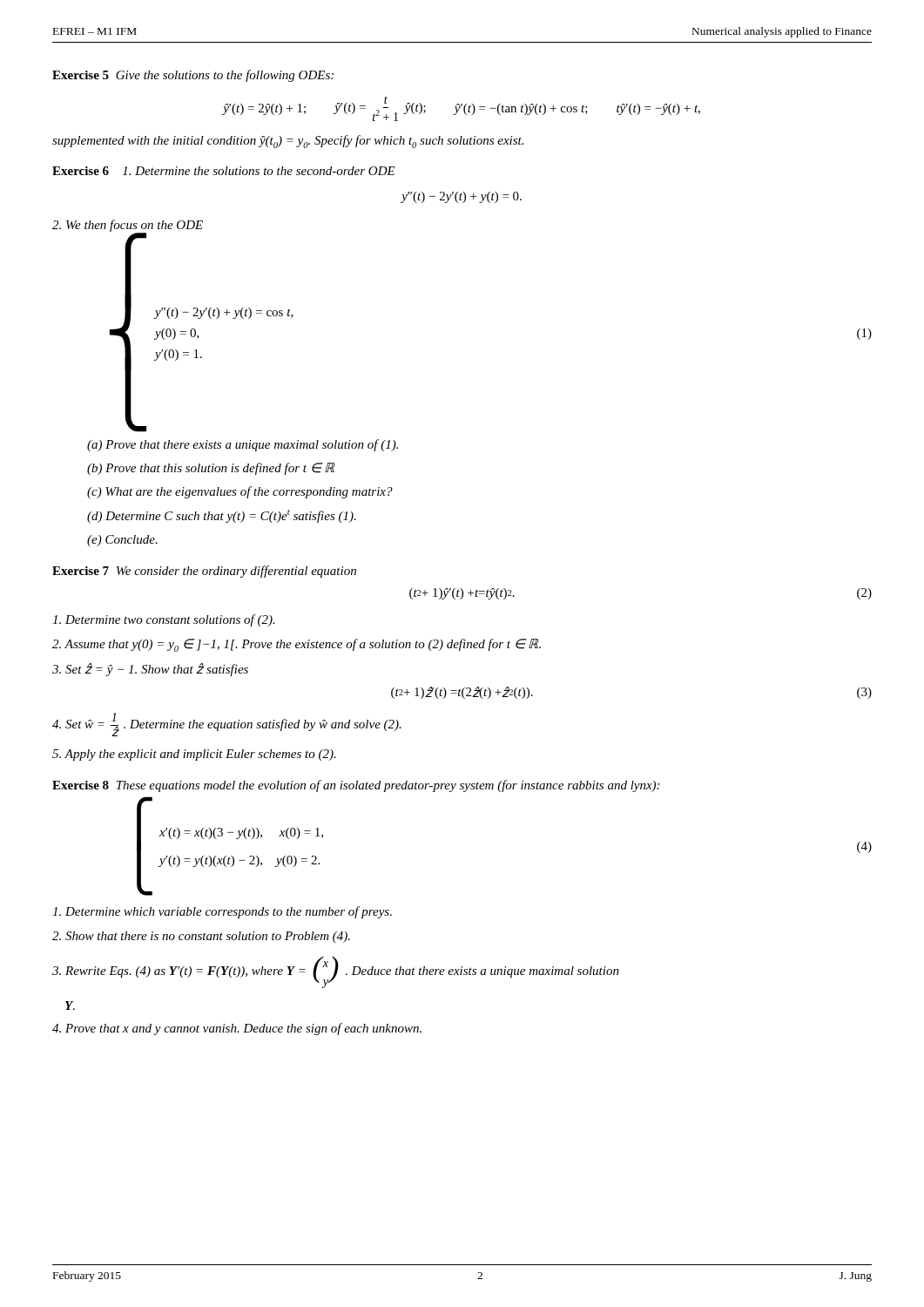The image size is (924, 1307).
Task: Click the passage that begins "(d) Determine C such that y(t) ="
Action: point(222,515)
